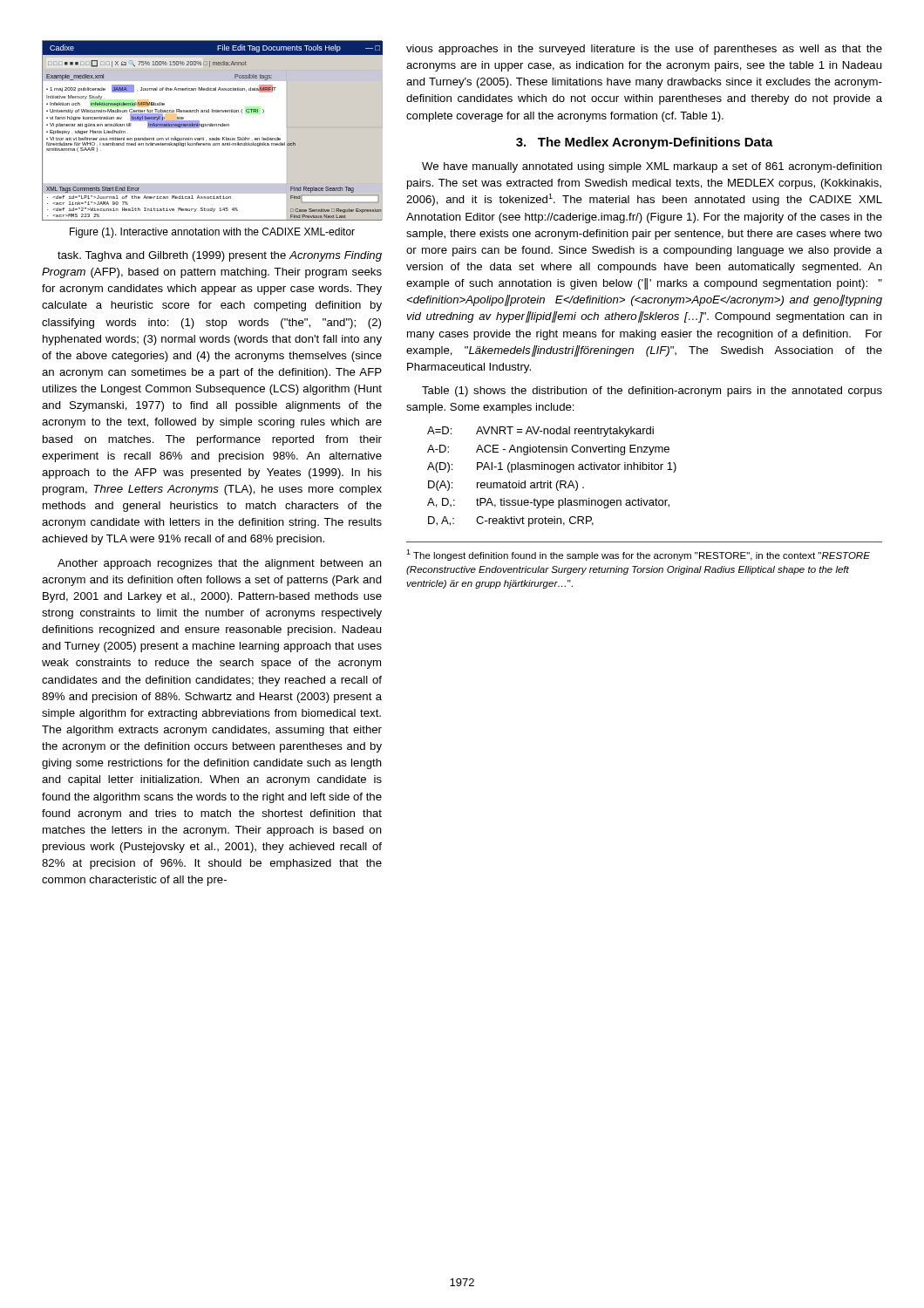Viewport: 924px width, 1308px height.
Task: Find the block on this page that starts "A=D: AVNRT = AV-nodal reentrytakykardi A-D:"
Action: point(554,476)
